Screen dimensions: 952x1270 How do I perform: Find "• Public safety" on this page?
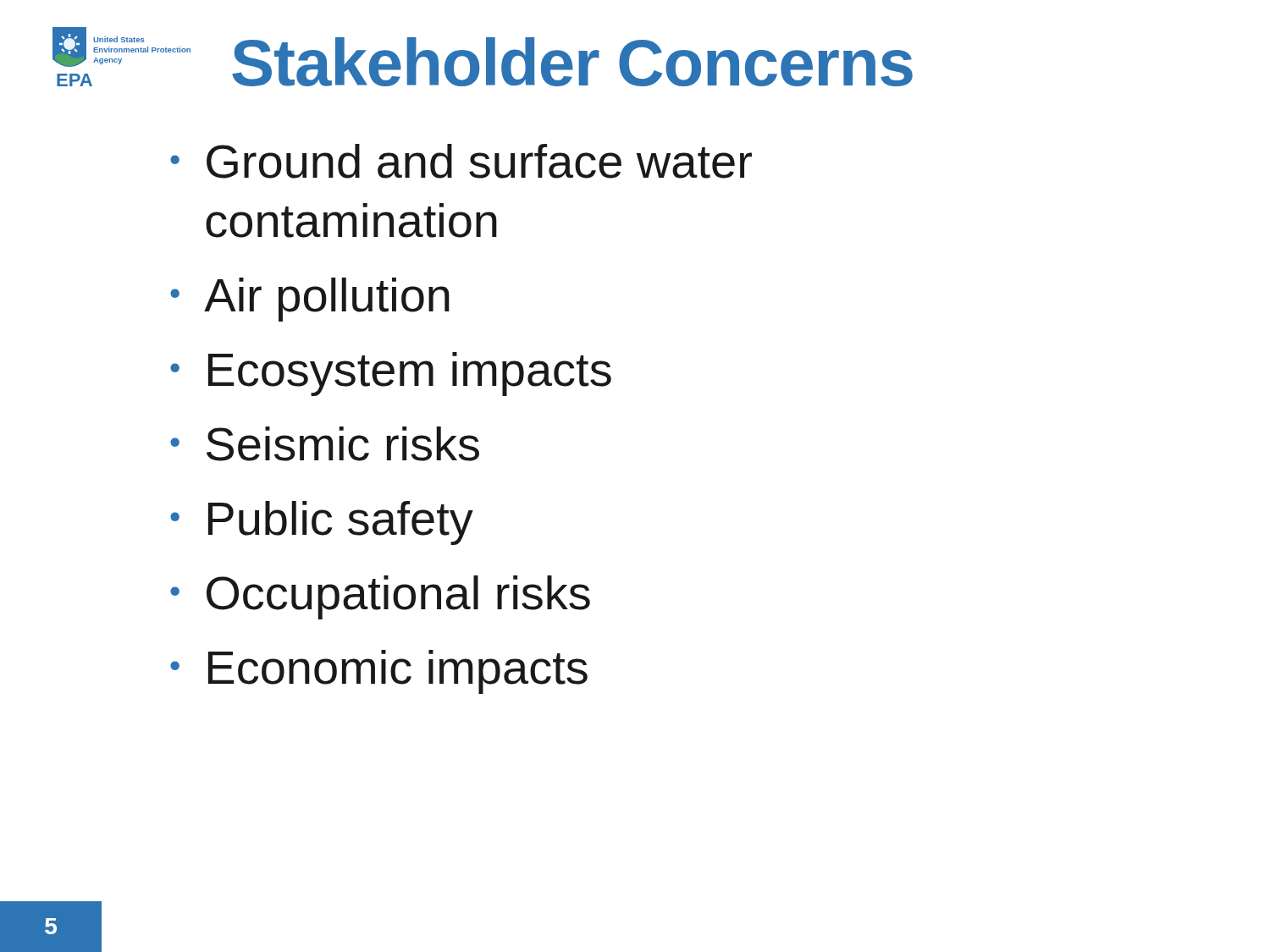[x=321, y=519]
